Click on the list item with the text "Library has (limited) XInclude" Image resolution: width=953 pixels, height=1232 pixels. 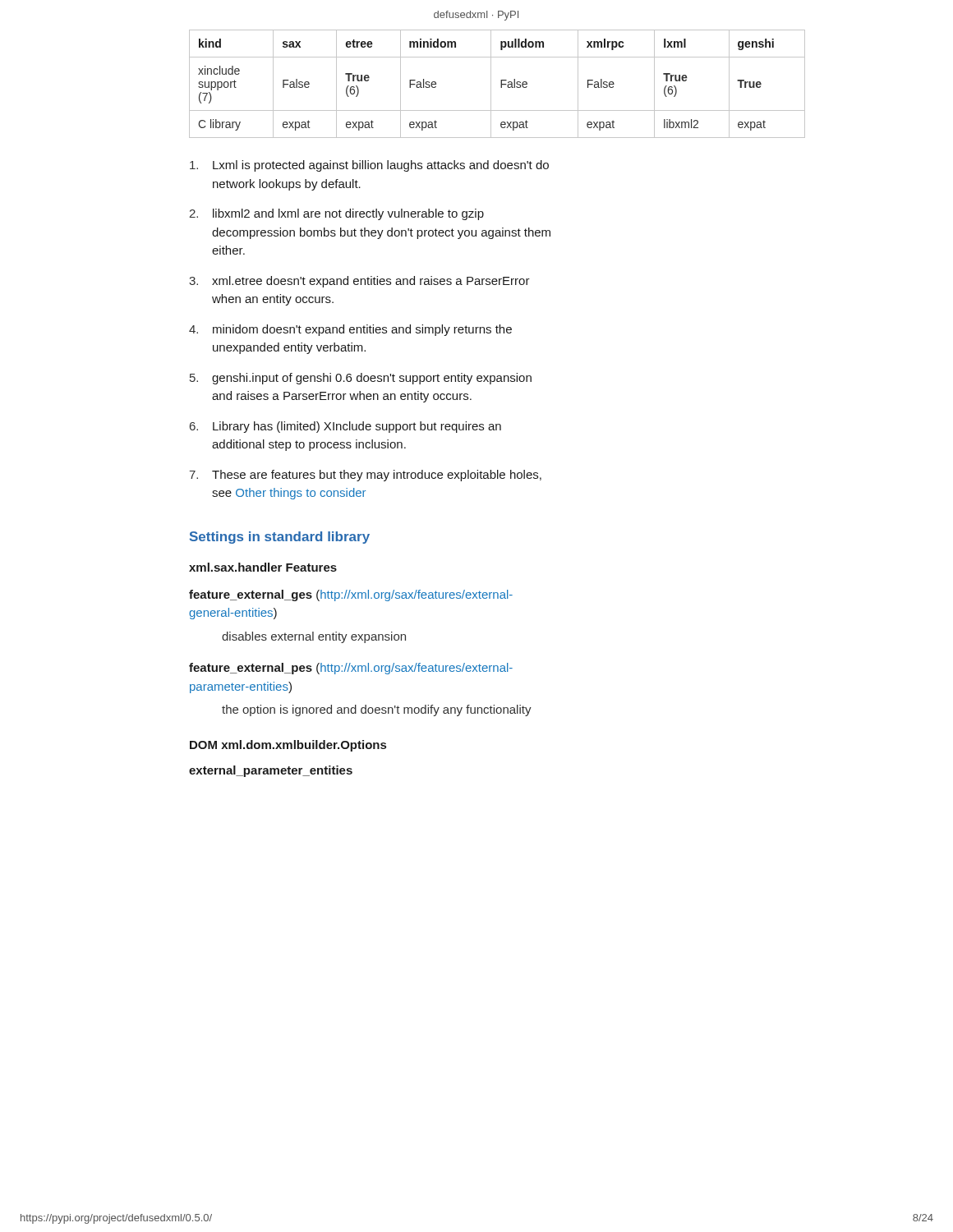[357, 435]
